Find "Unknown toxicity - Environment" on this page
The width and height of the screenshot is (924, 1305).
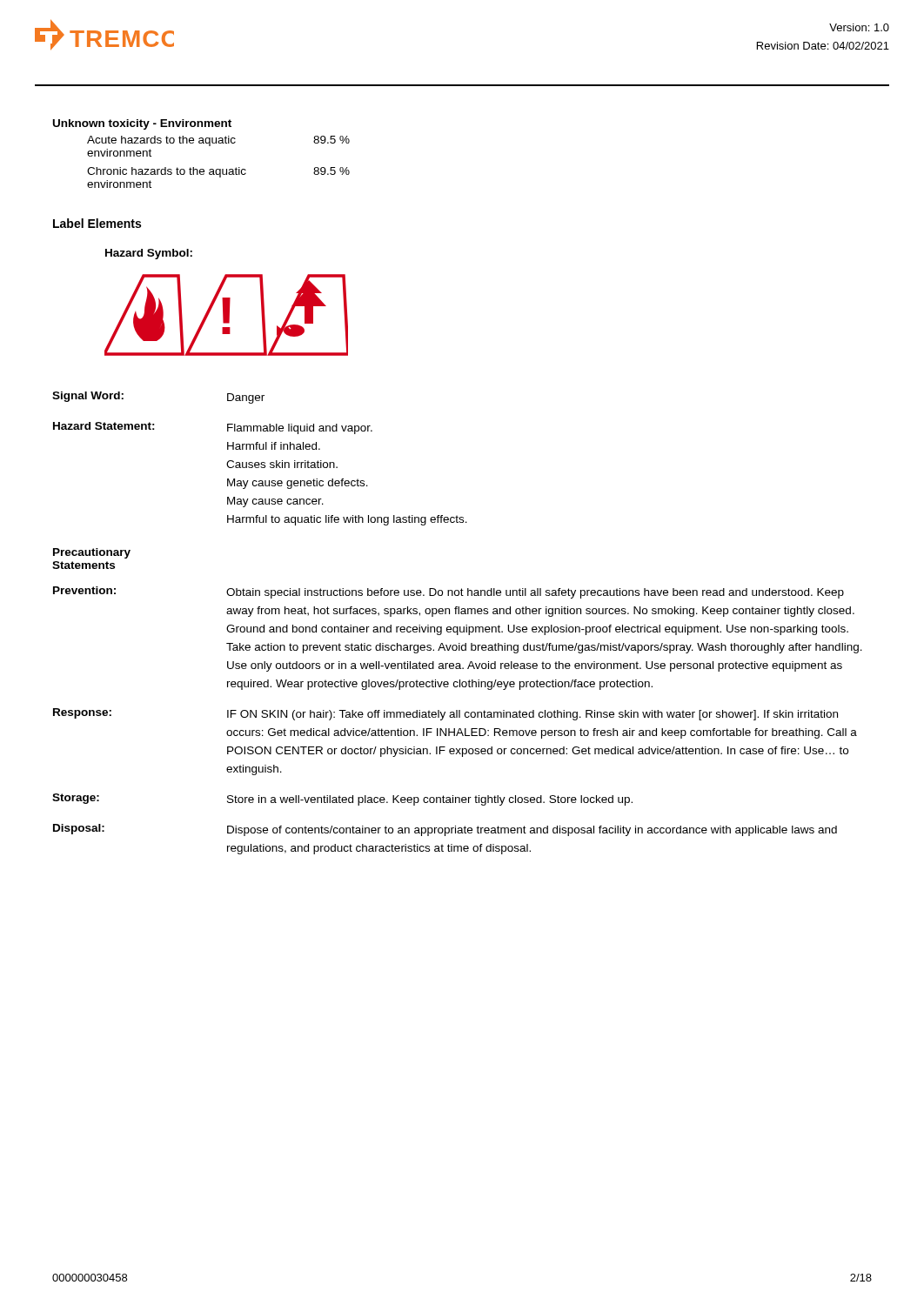[x=142, y=123]
